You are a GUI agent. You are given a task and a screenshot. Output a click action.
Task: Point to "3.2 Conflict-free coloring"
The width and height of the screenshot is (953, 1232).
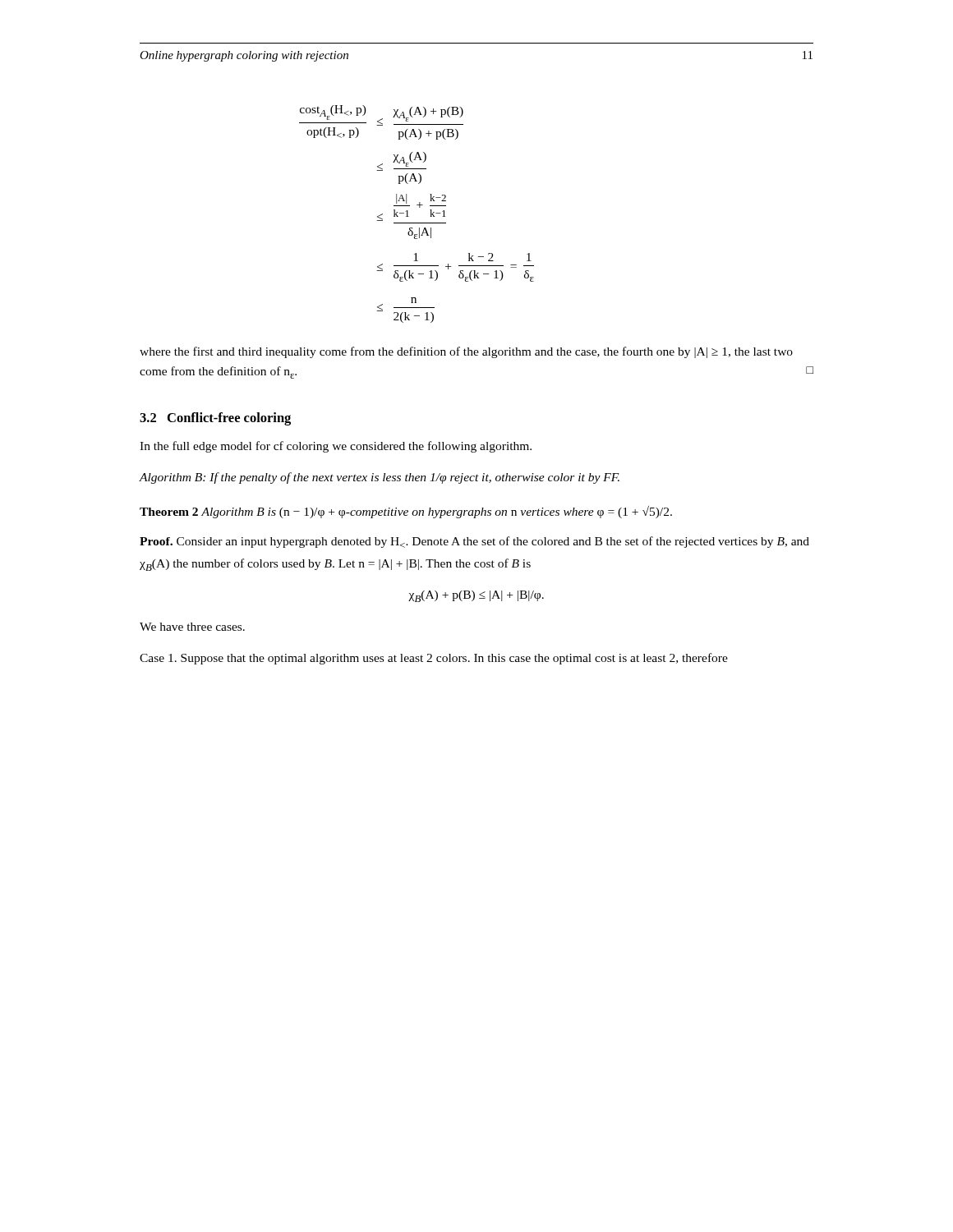(x=215, y=417)
